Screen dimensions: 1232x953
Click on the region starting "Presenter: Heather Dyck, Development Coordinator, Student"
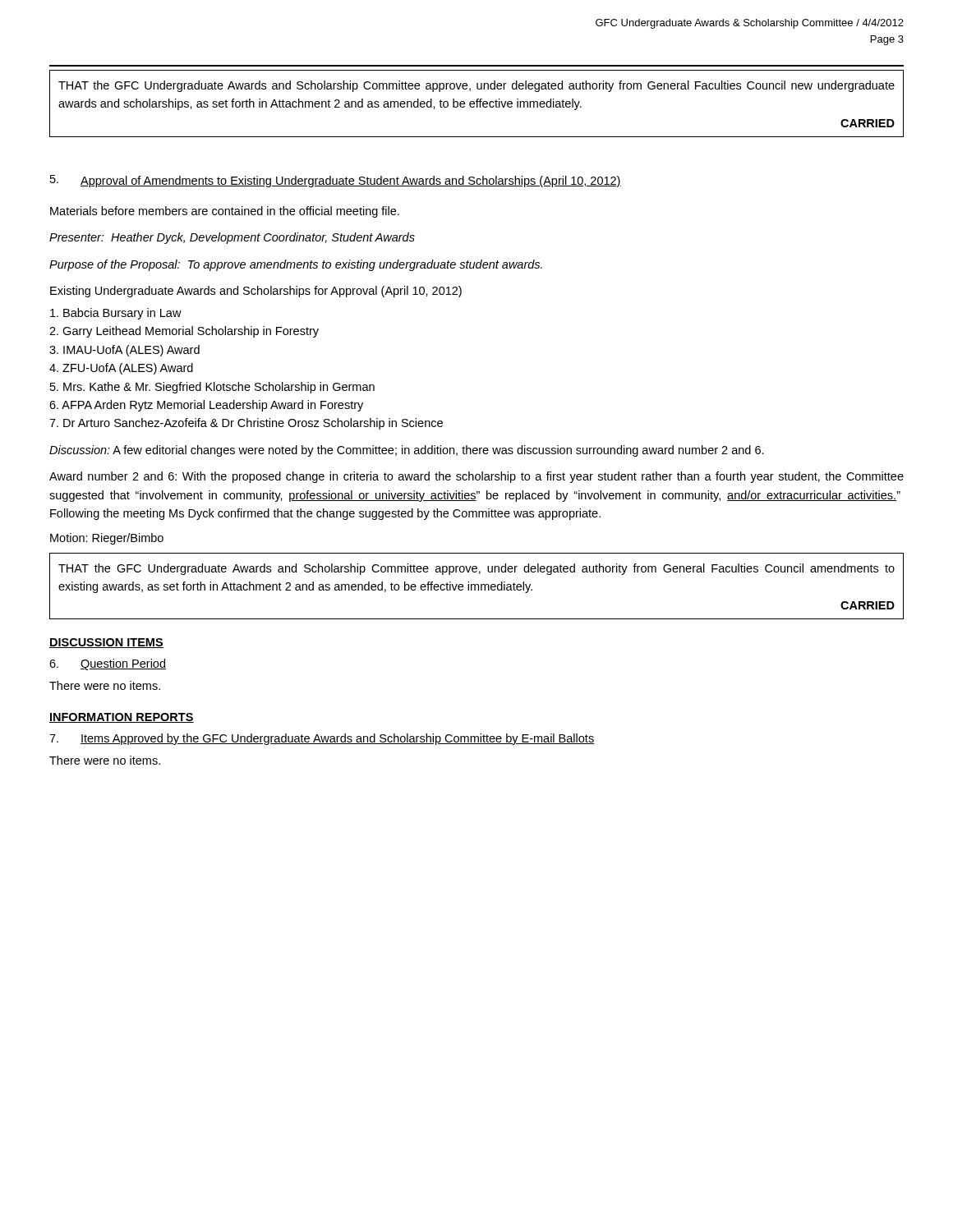pos(232,238)
